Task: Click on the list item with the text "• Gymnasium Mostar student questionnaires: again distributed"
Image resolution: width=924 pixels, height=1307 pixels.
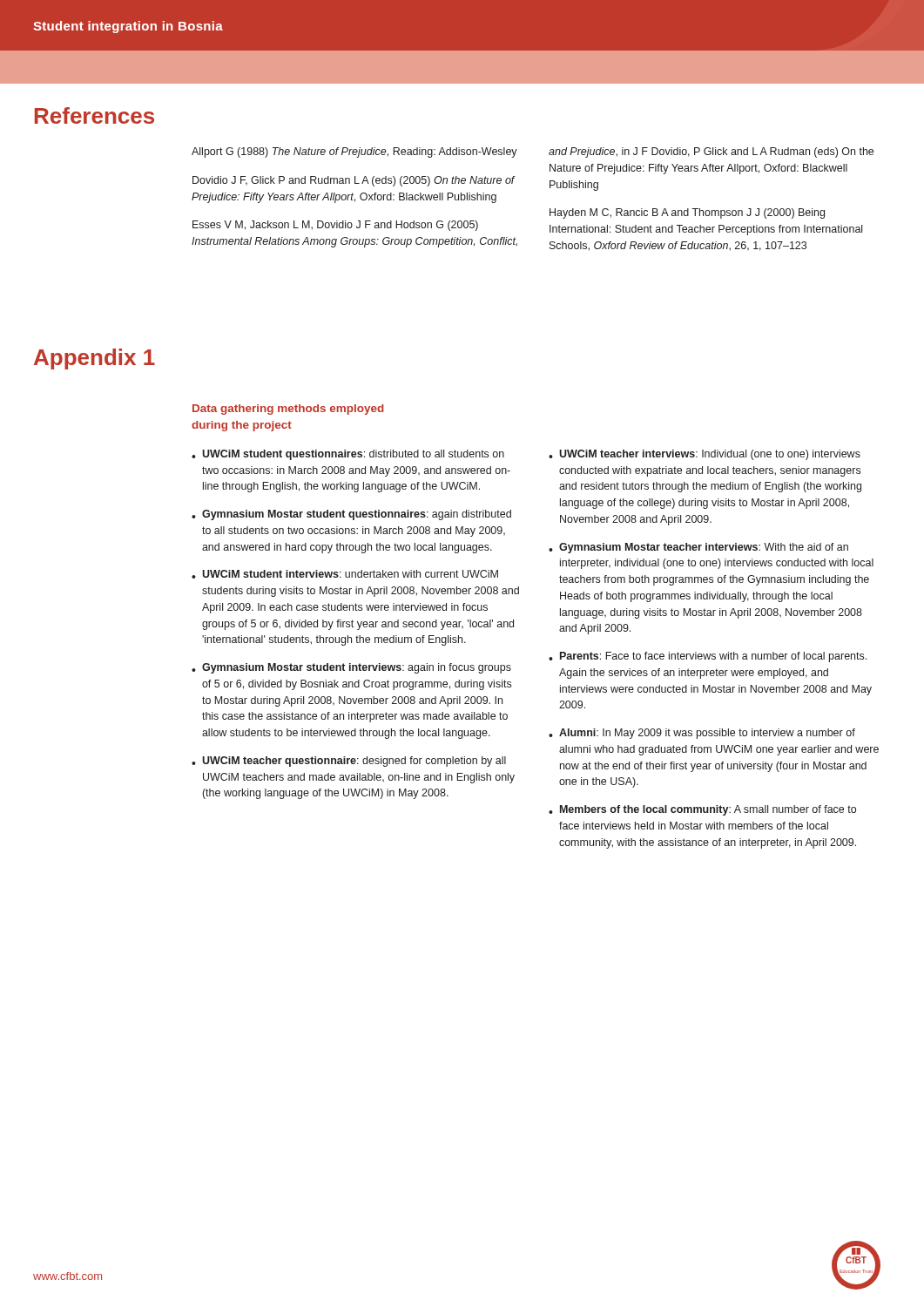Action: [357, 531]
